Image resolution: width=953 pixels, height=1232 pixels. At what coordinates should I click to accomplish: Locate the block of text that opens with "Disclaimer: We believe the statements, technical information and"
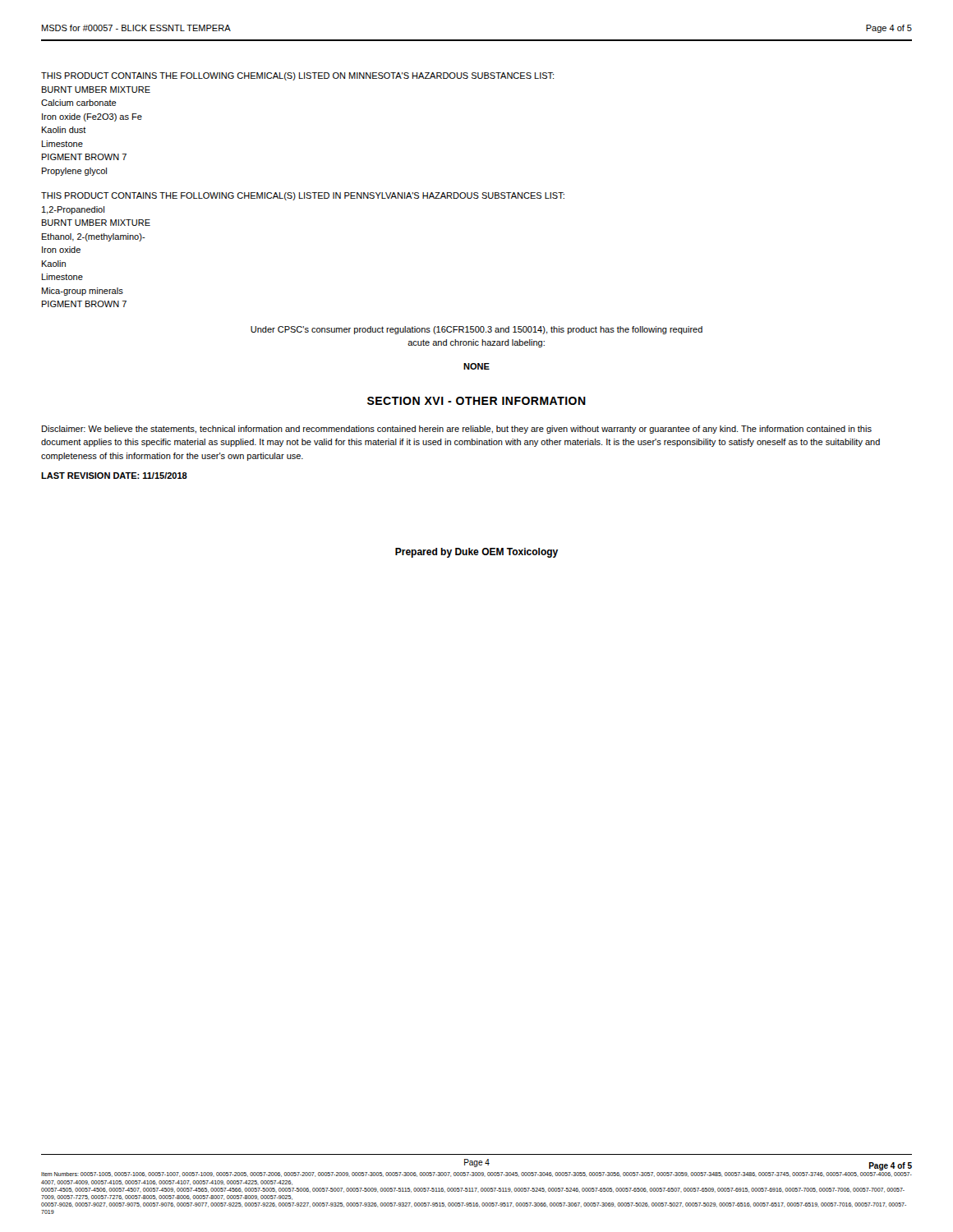click(x=461, y=442)
